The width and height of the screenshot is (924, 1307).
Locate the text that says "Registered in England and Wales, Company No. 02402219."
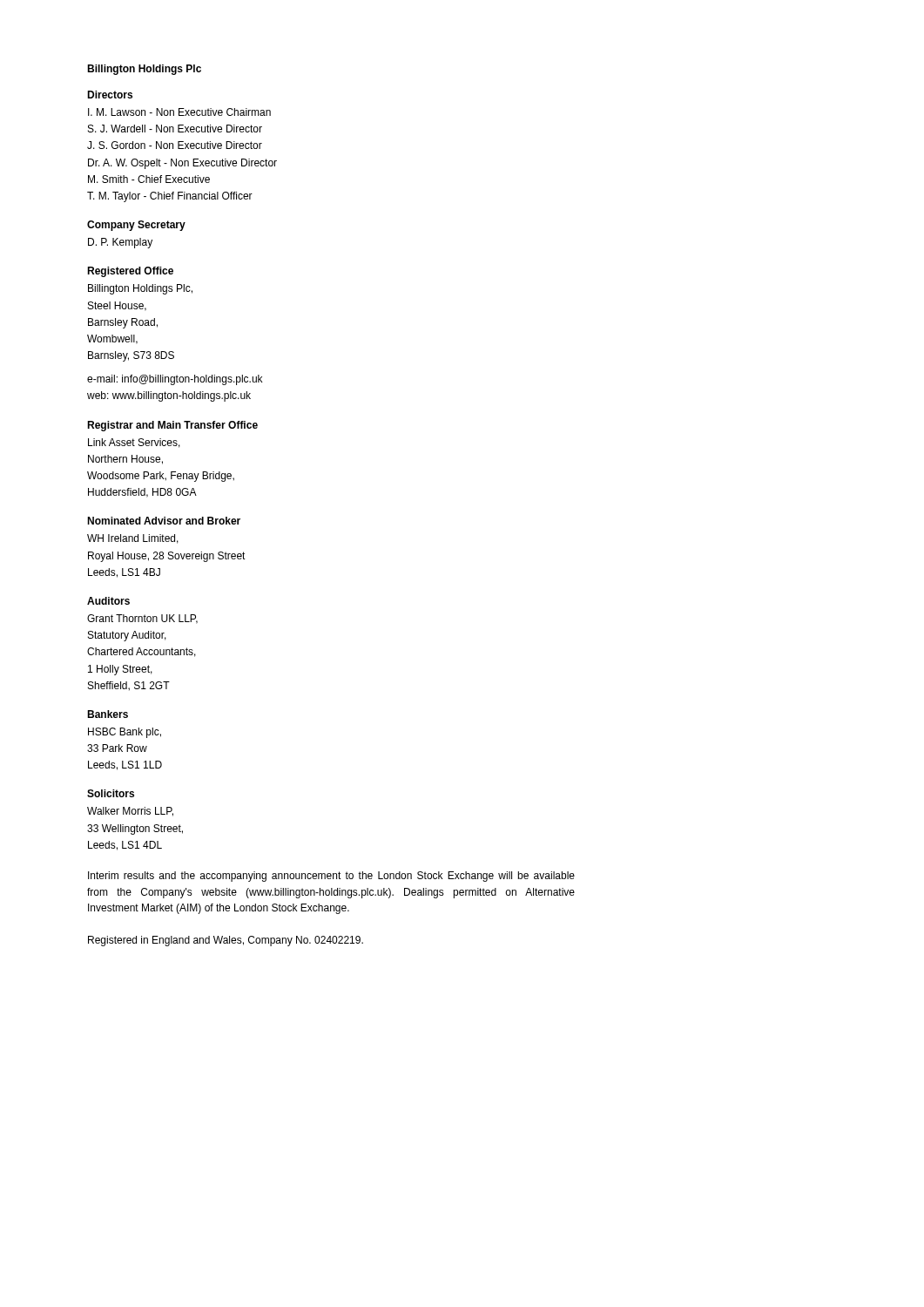coord(225,940)
